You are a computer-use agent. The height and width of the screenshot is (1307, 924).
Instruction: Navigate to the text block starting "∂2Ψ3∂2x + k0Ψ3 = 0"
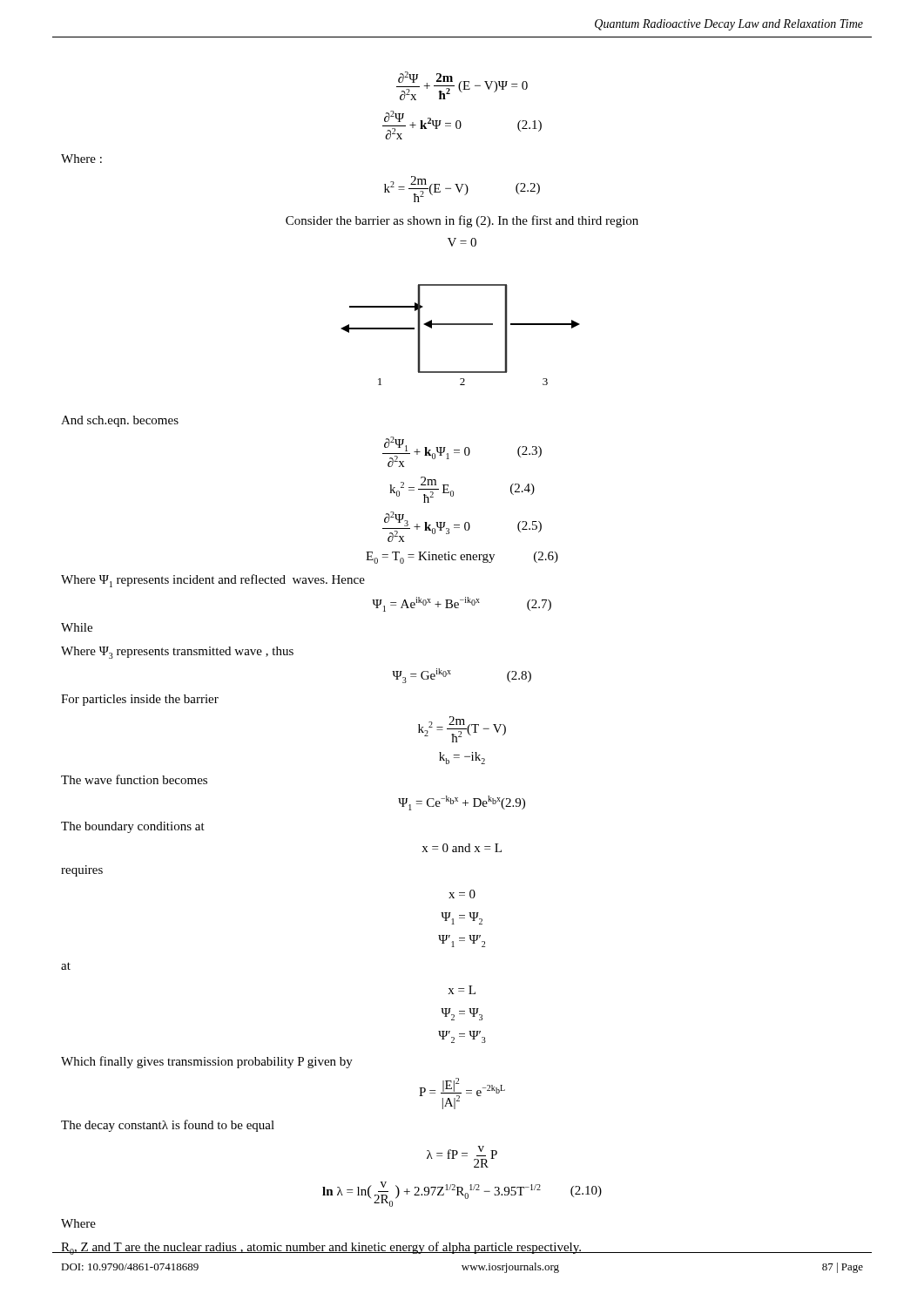coord(462,527)
